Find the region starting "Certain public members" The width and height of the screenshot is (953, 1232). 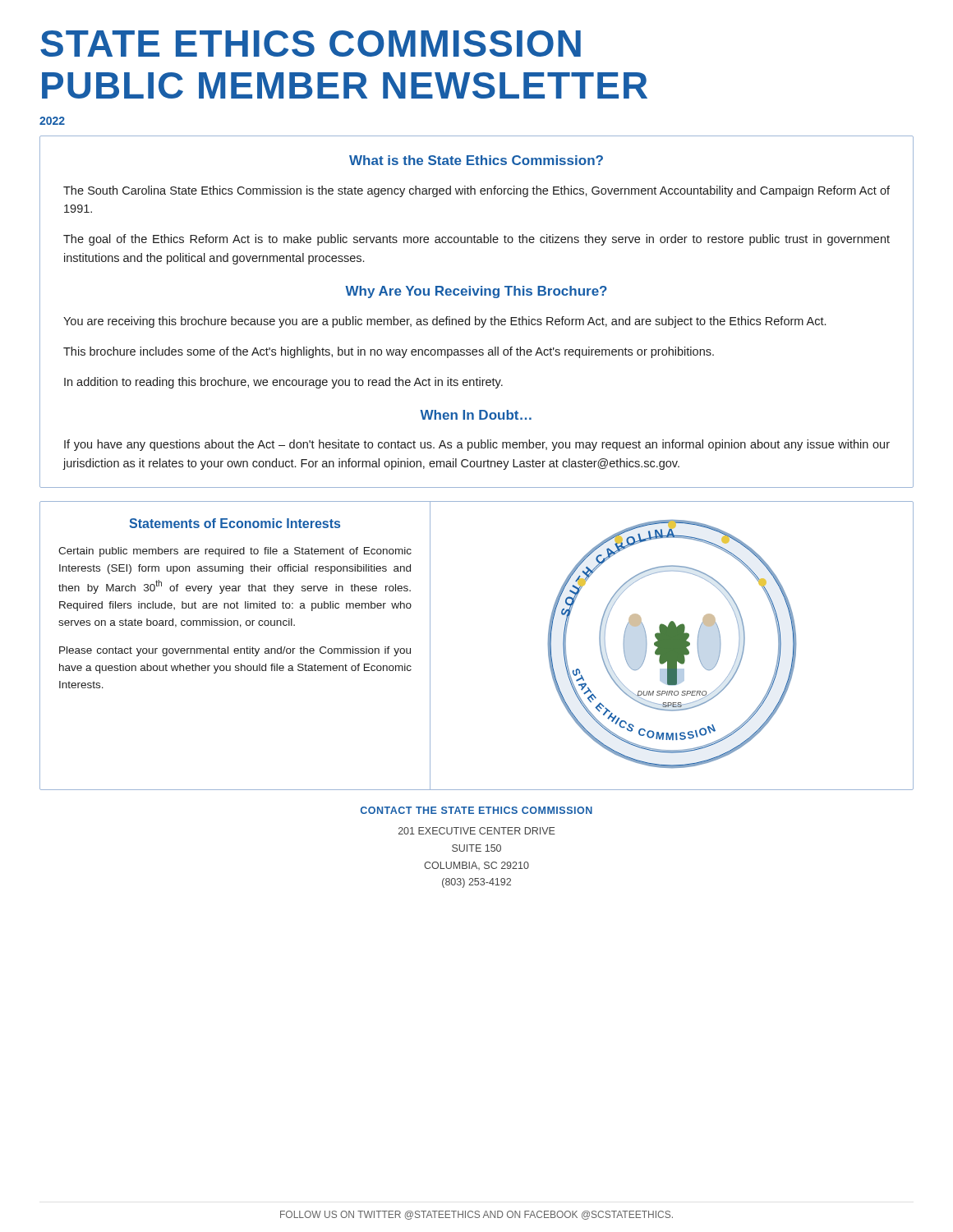coord(235,587)
